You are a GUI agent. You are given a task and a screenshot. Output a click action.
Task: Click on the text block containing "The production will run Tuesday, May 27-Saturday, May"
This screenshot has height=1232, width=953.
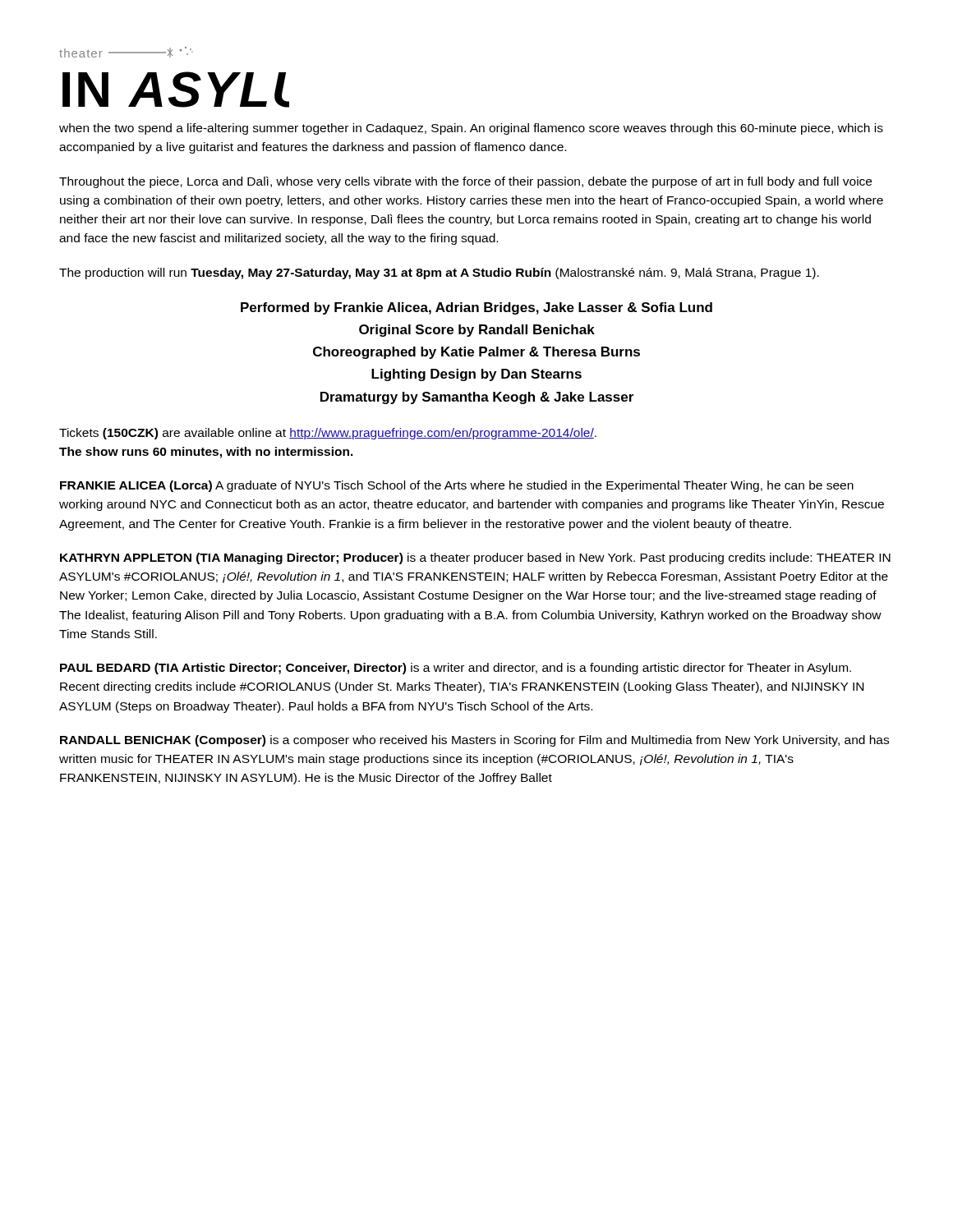(x=439, y=272)
